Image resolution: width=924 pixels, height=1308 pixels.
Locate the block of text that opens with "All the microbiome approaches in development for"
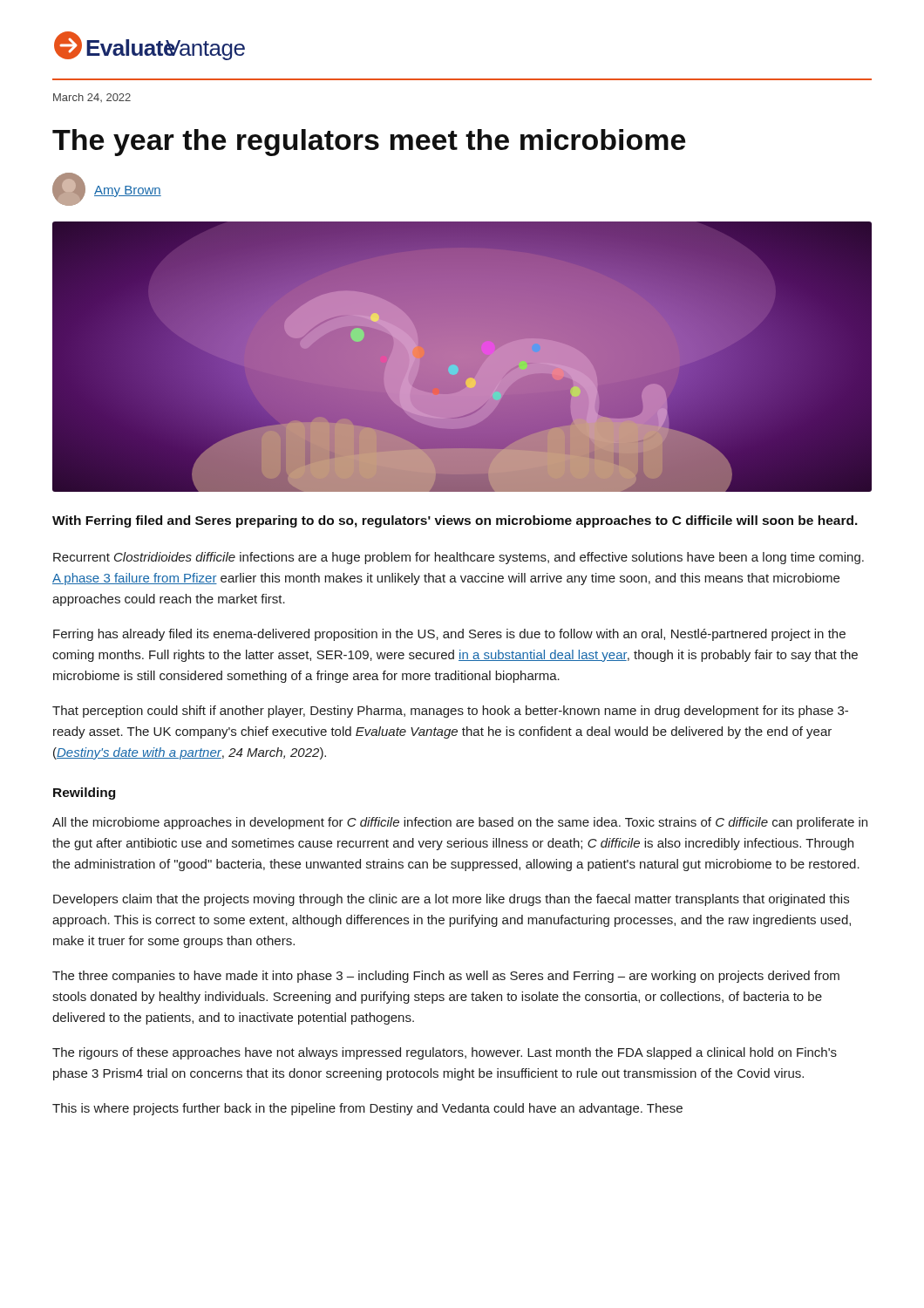(x=460, y=843)
